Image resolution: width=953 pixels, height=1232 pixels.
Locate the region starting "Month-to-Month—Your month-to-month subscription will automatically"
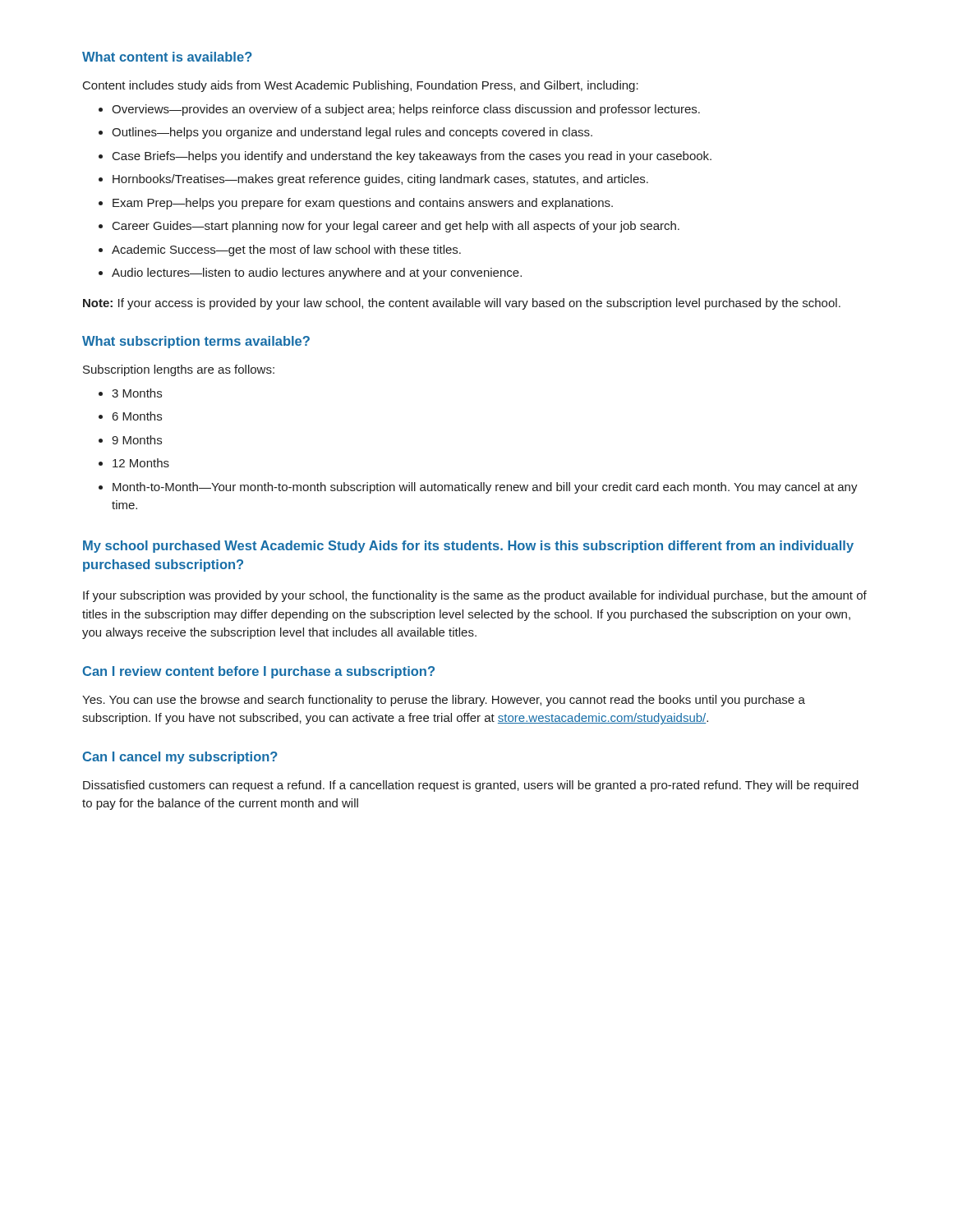click(x=484, y=495)
